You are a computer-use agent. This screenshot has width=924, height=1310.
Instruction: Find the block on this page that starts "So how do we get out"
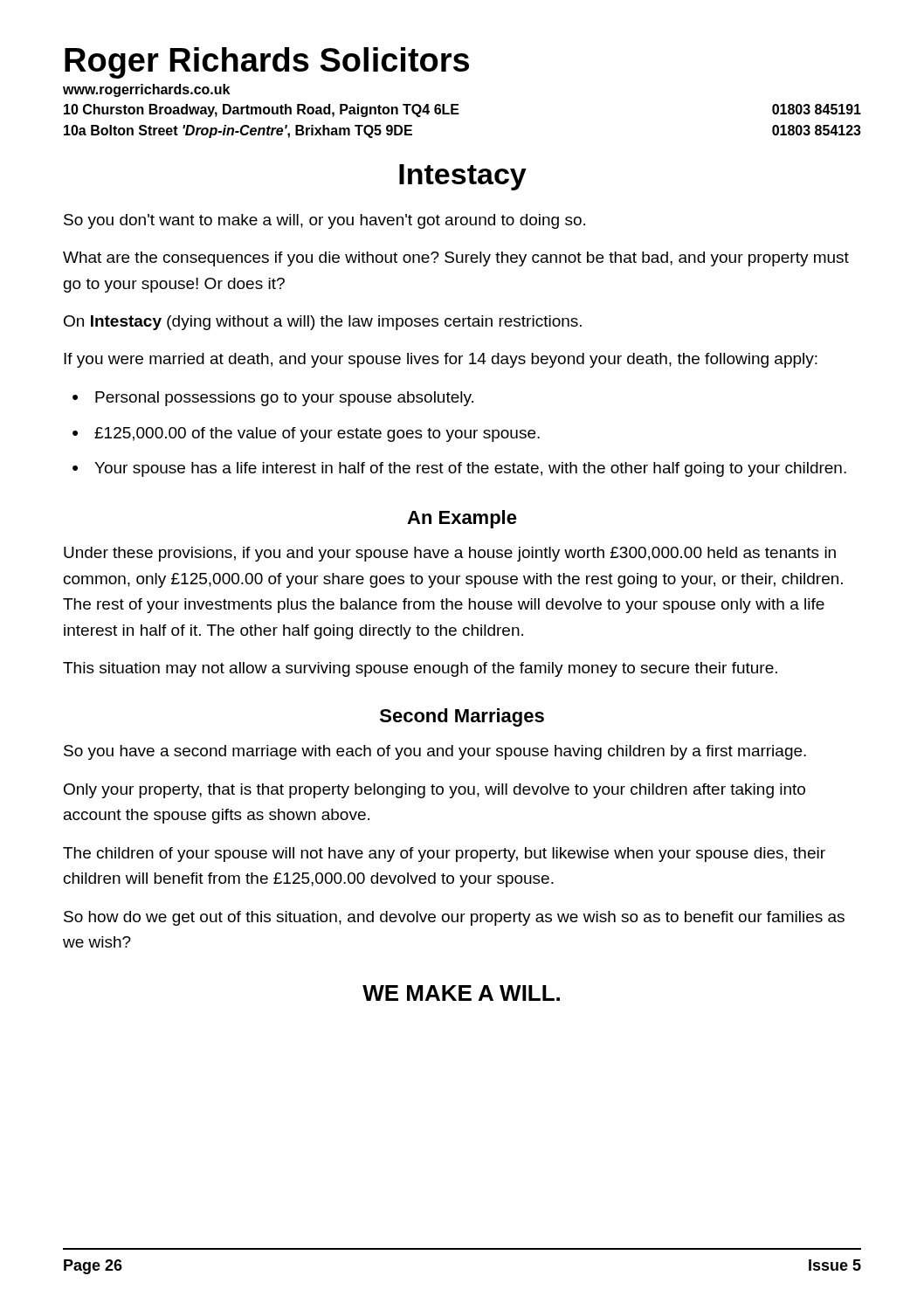coord(454,929)
